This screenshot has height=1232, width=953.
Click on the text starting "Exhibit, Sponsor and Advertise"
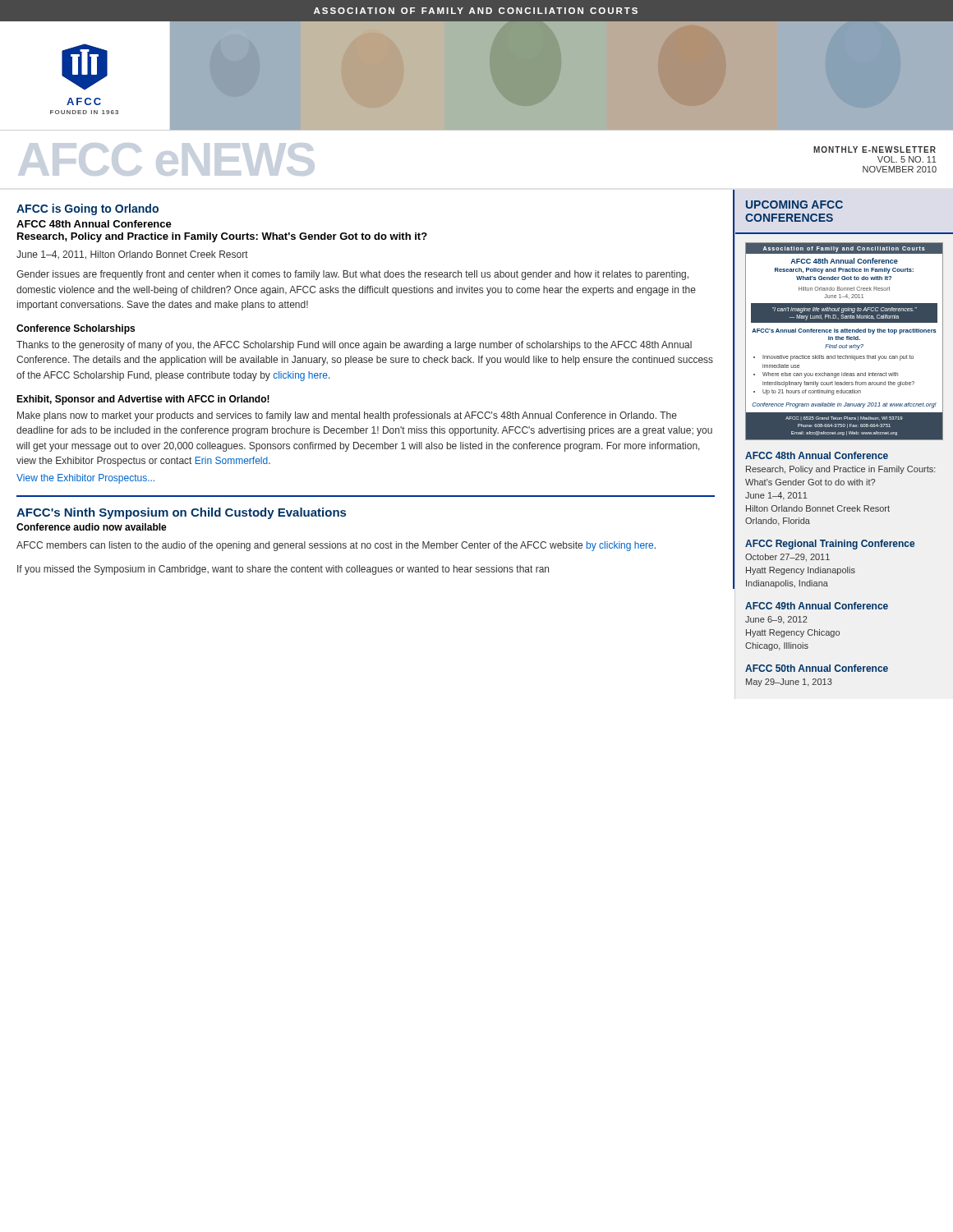click(143, 399)
